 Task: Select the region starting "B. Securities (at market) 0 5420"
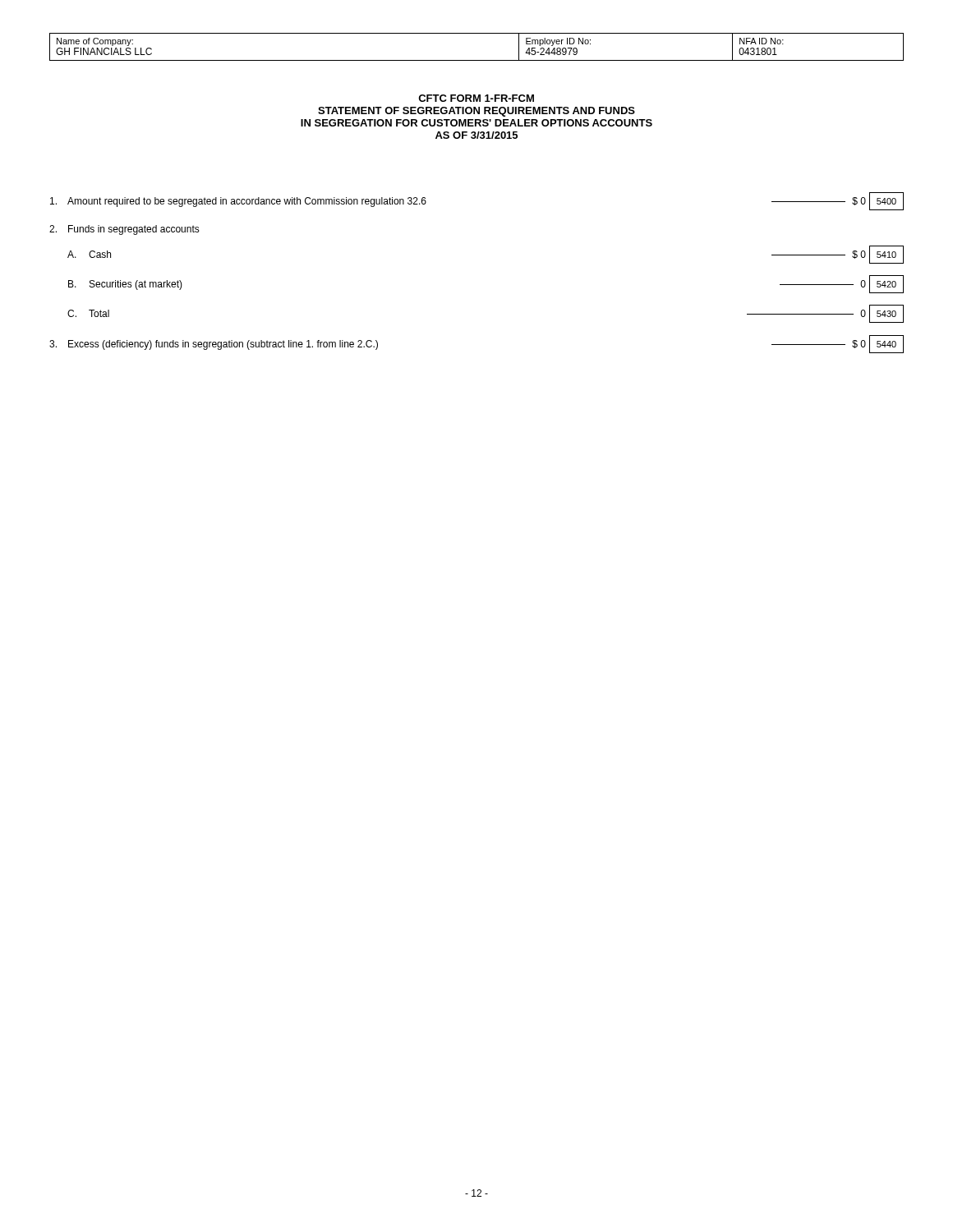click(118, 284)
